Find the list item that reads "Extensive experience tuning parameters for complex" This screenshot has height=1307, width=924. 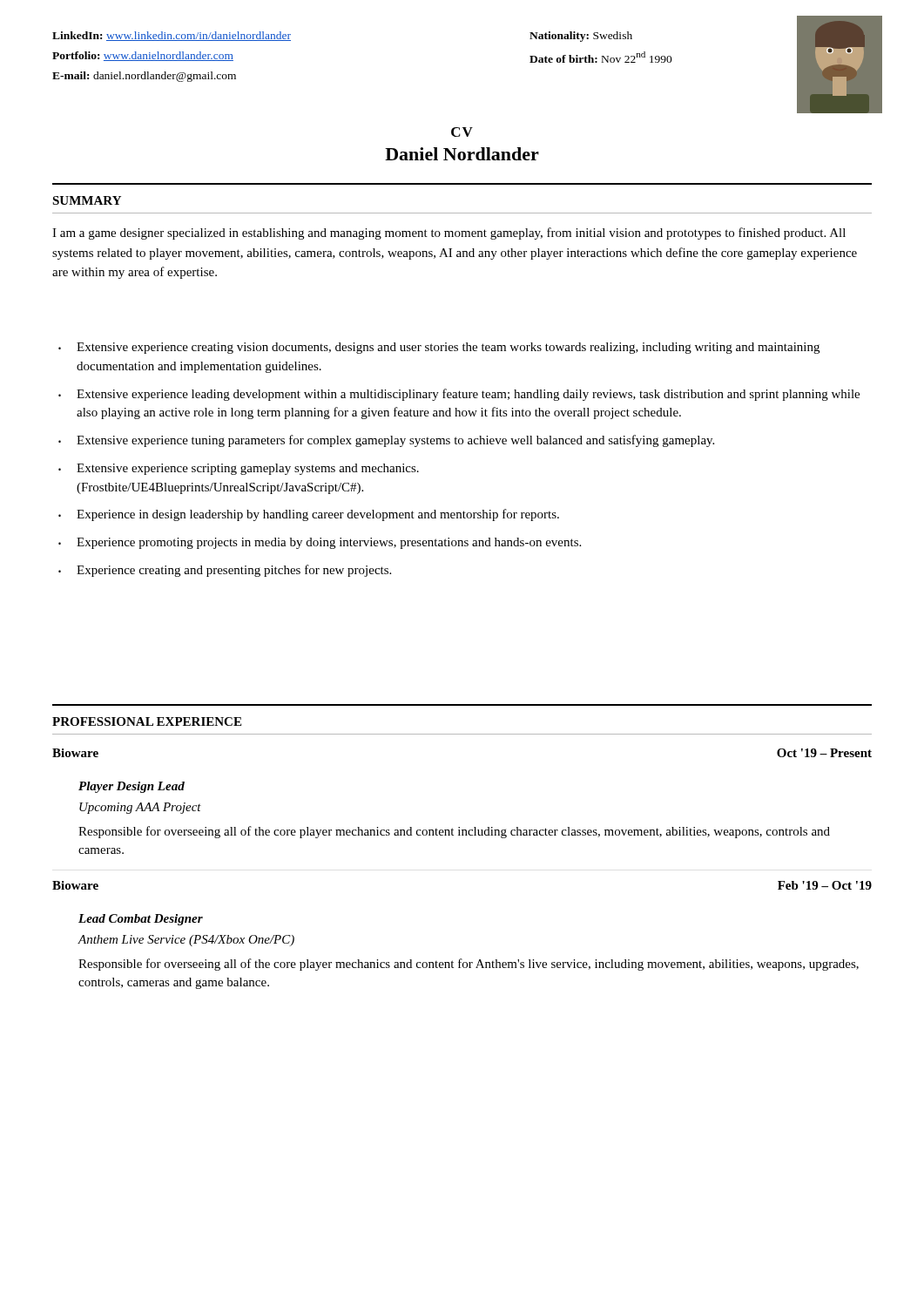[x=396, y=440]
